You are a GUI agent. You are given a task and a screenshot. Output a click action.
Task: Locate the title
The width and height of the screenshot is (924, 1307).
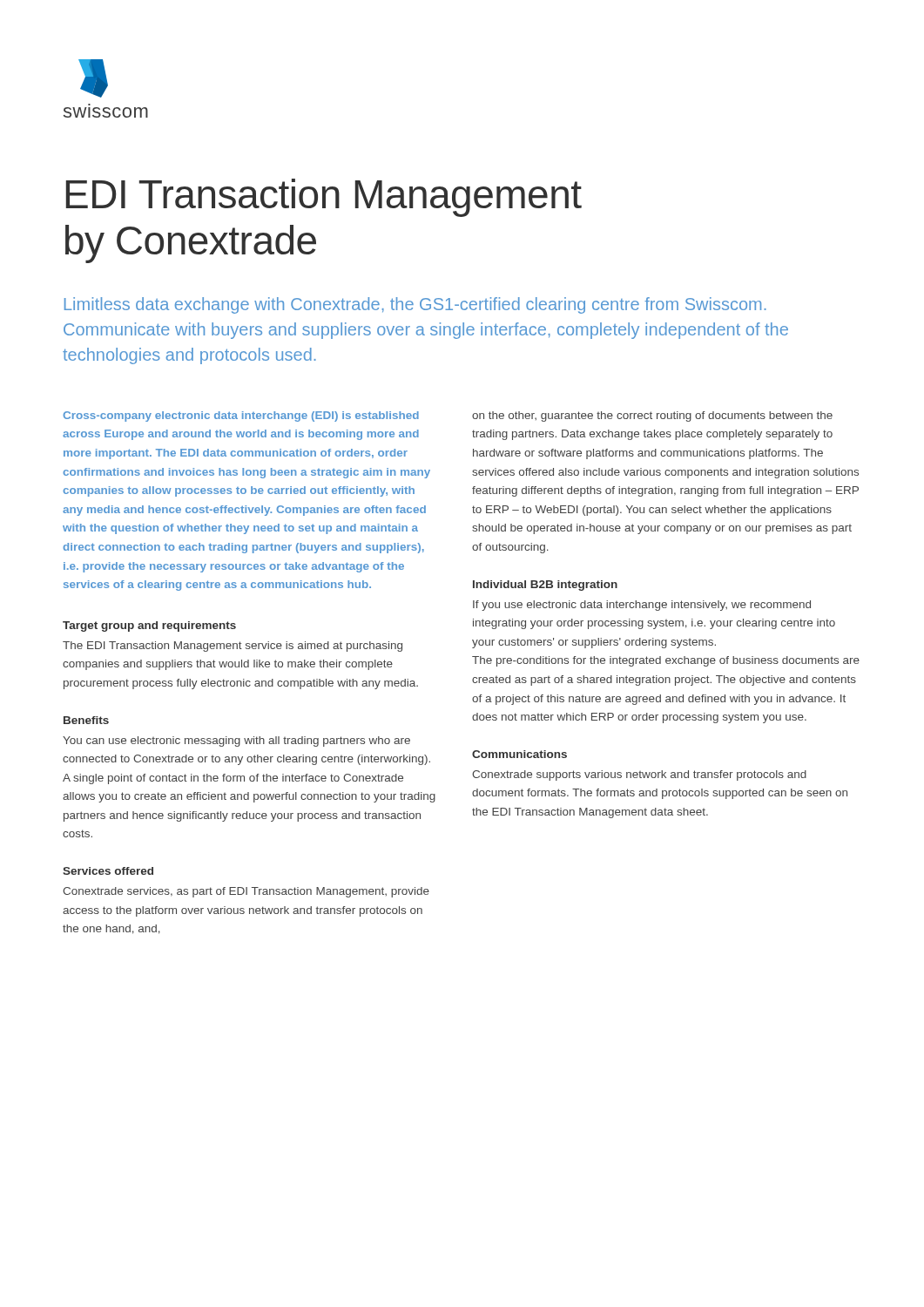pos(322,217)
